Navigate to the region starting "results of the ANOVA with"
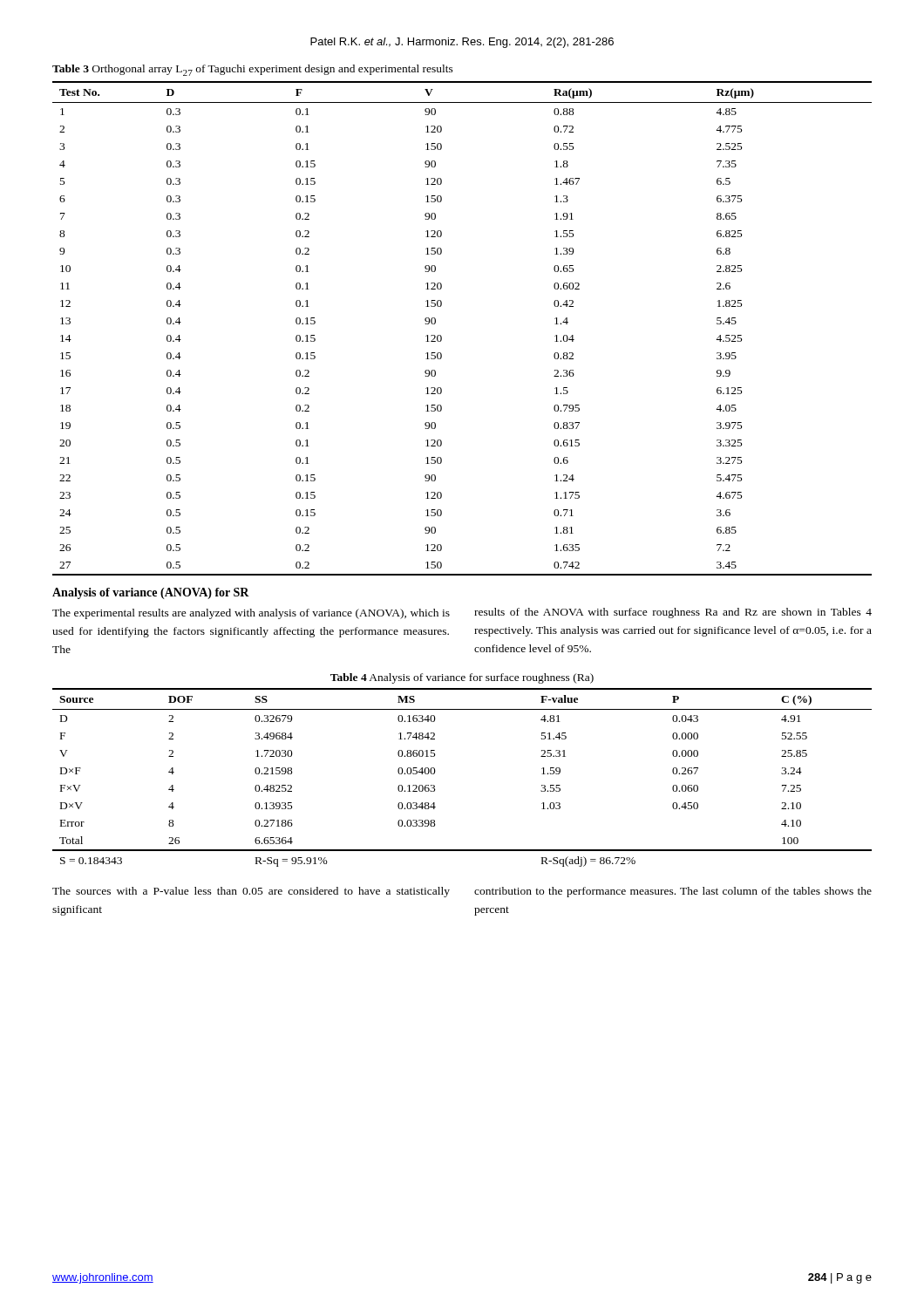Viewport: 924px width, 1308px height. coord(673,630)
